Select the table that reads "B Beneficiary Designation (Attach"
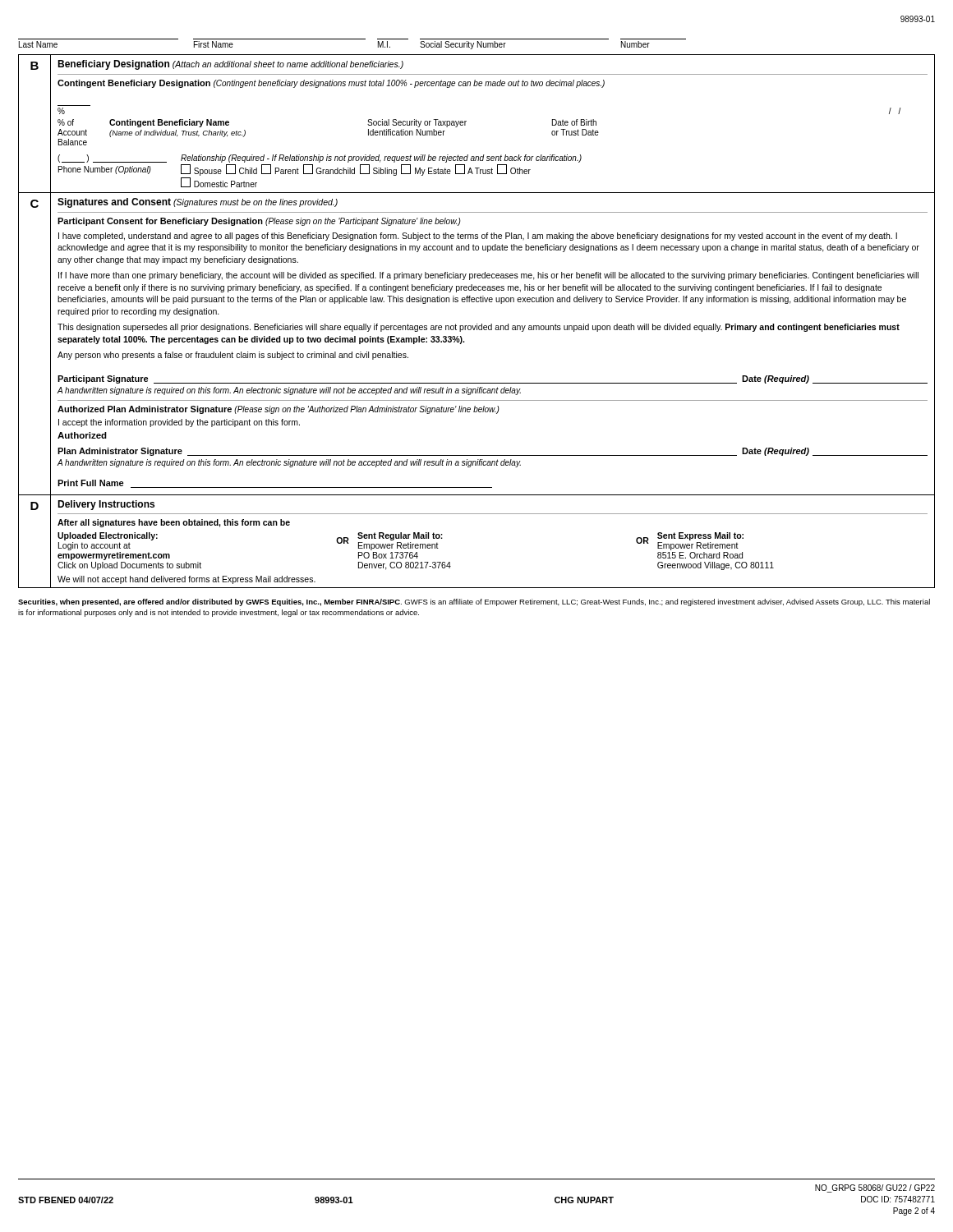Screen dimensions: 1232x953 coord(476,124)
